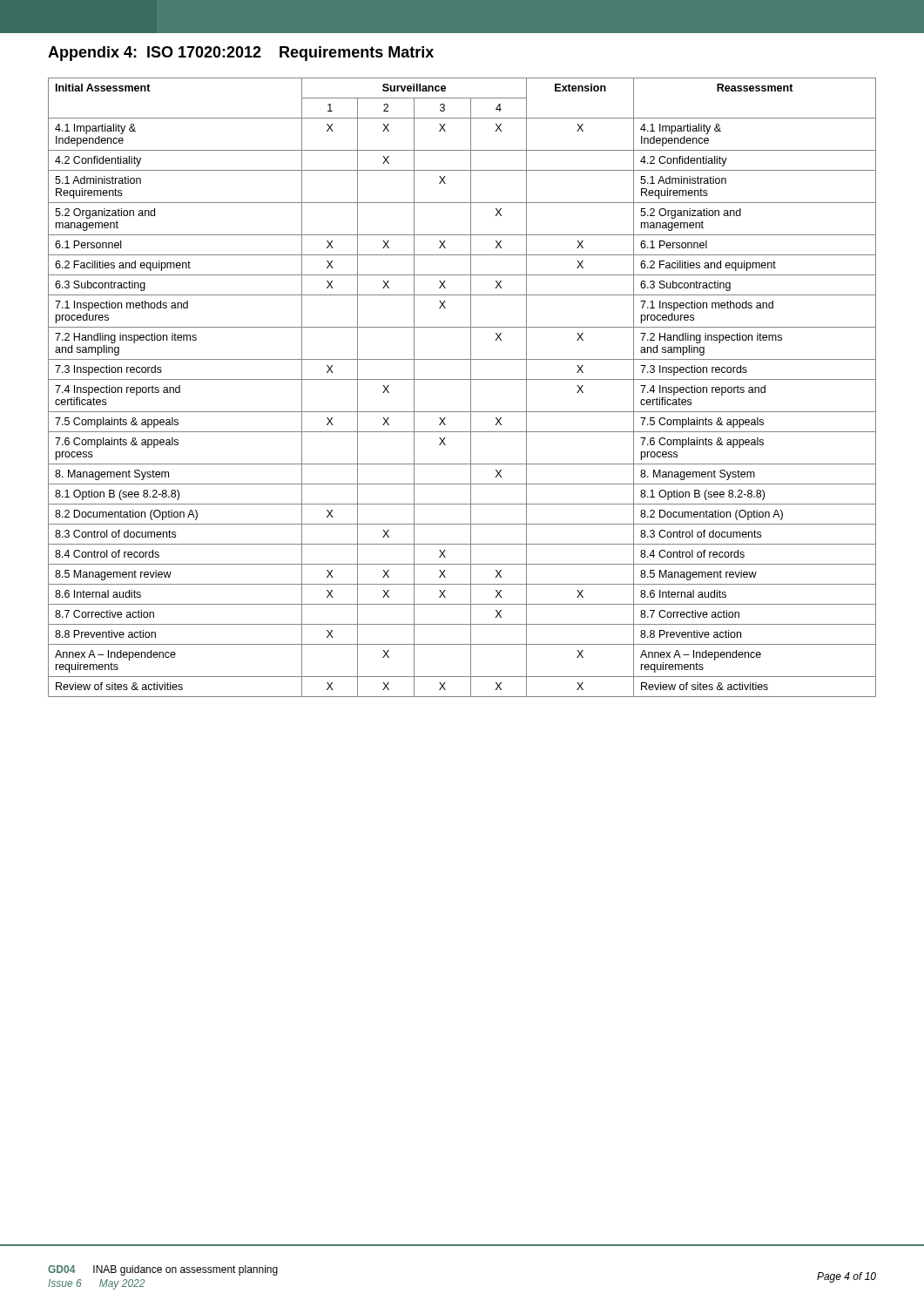Point to the block starting "Appendix 4: ISO 17020:2012 Requirements Matrix"
This screenshot has height=1307, width=924.
[x=241, y=52]
